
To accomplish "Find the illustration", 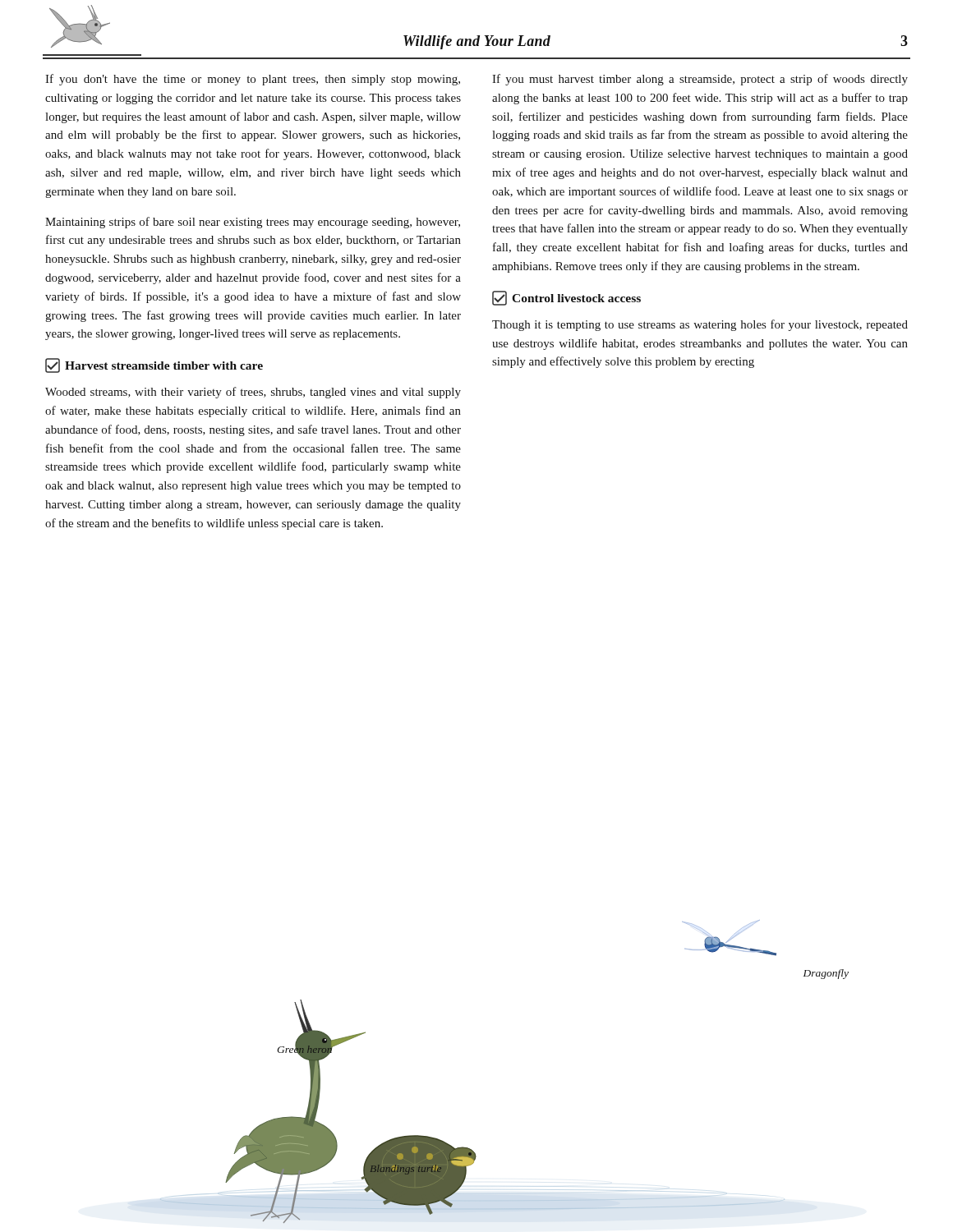I will (x=476, y=1074).
